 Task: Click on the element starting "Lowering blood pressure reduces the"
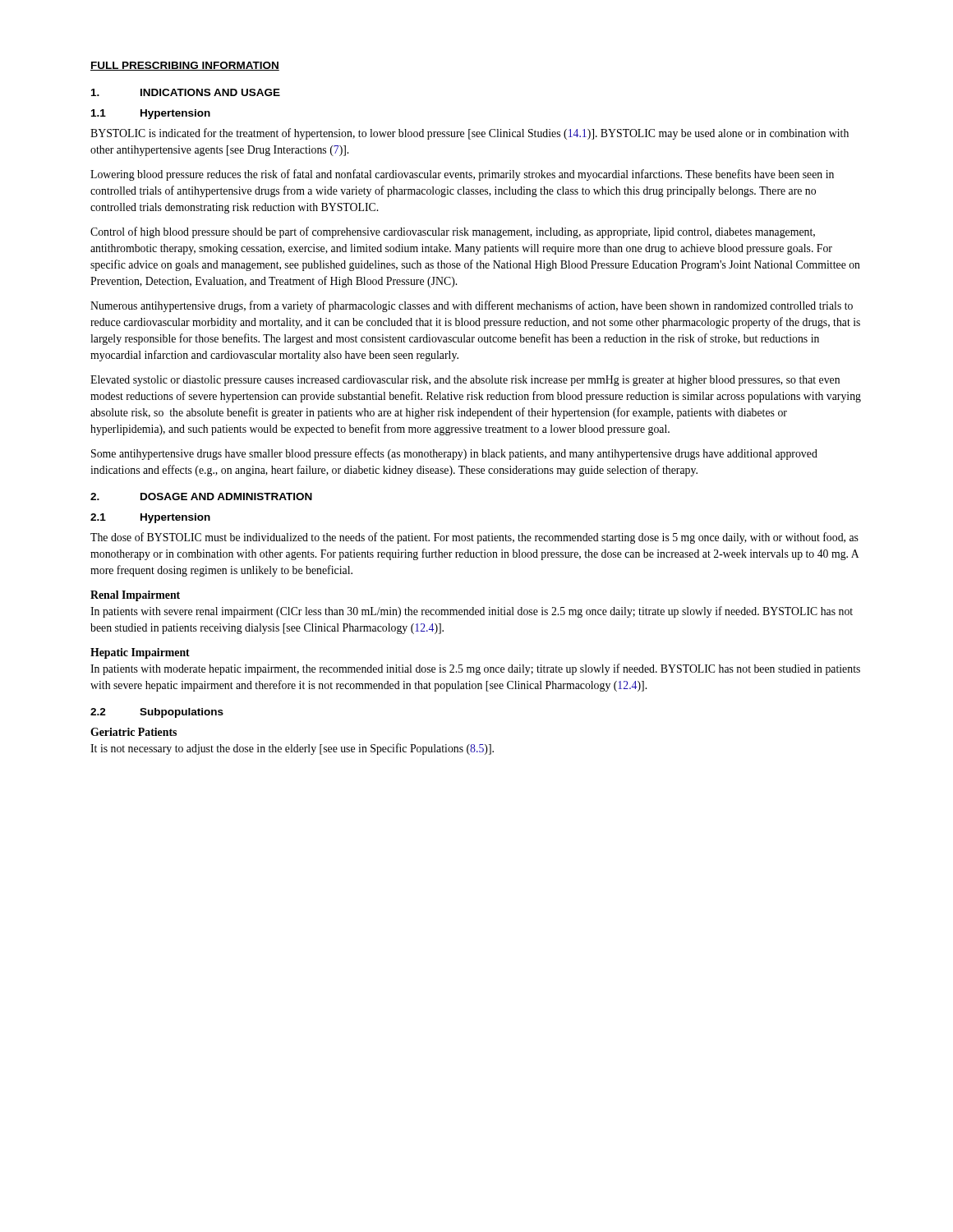462,191
